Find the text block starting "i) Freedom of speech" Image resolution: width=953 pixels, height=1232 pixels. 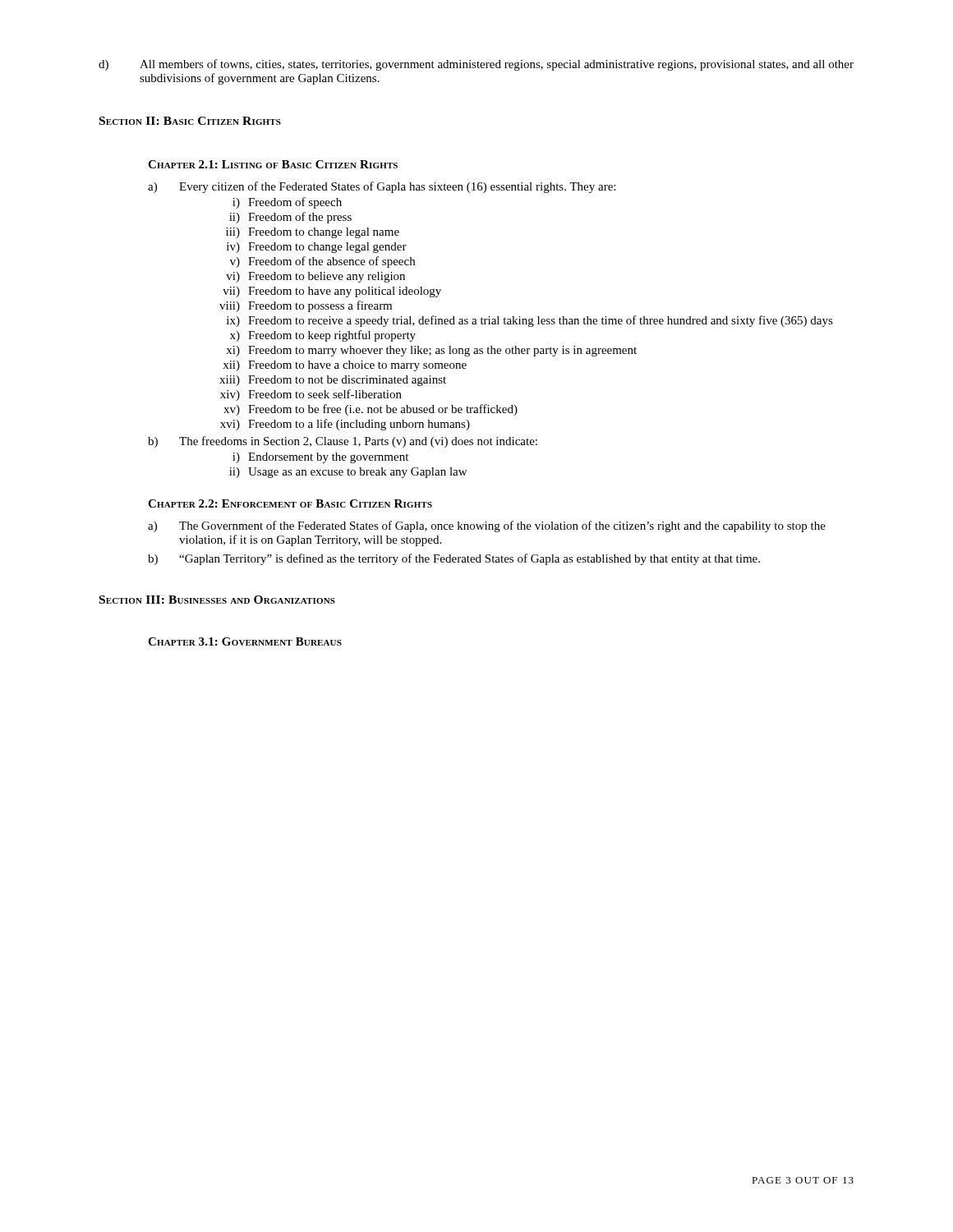point(287,203)
